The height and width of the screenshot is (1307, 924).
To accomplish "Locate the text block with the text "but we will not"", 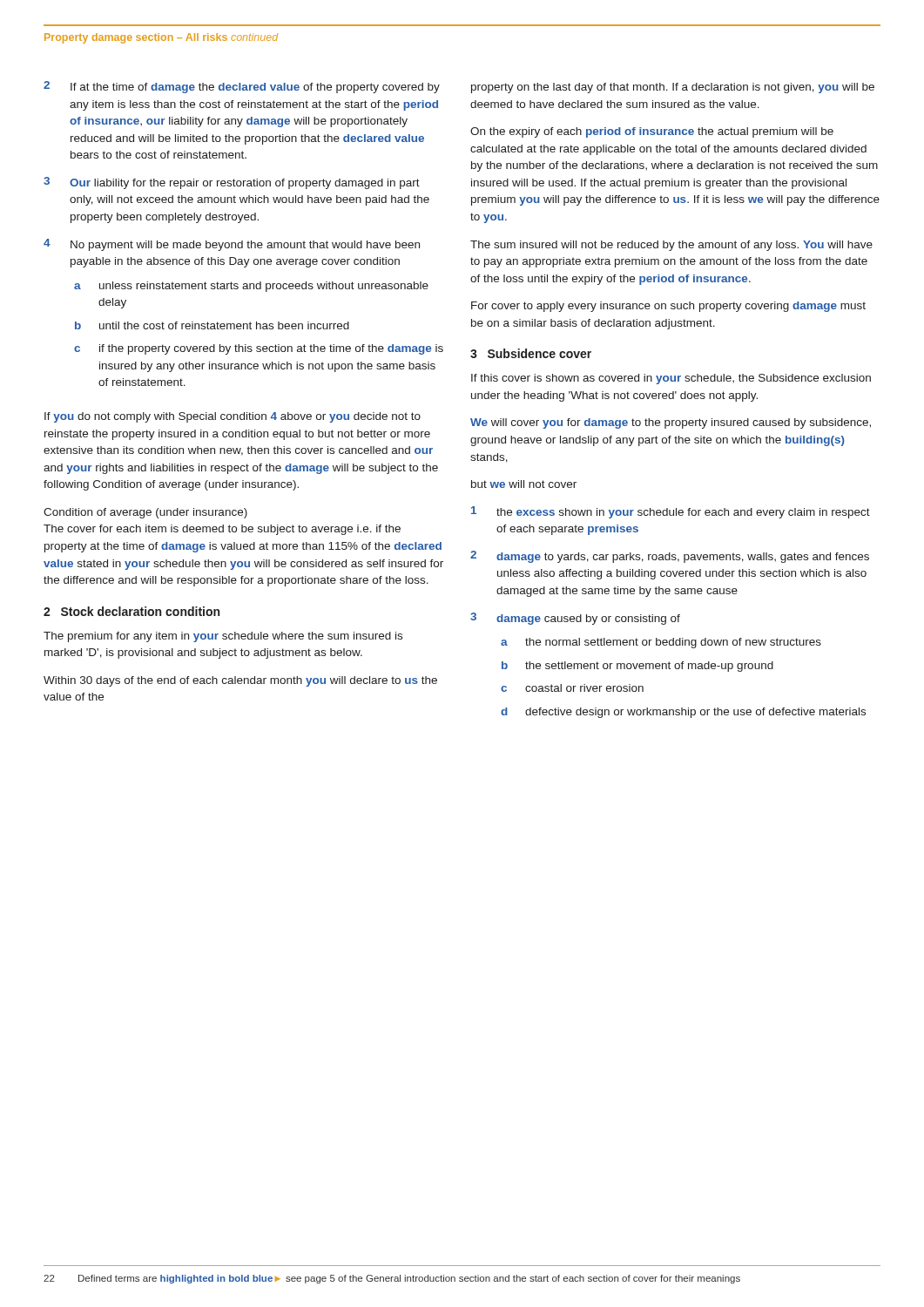I will (x=524, y=484).
